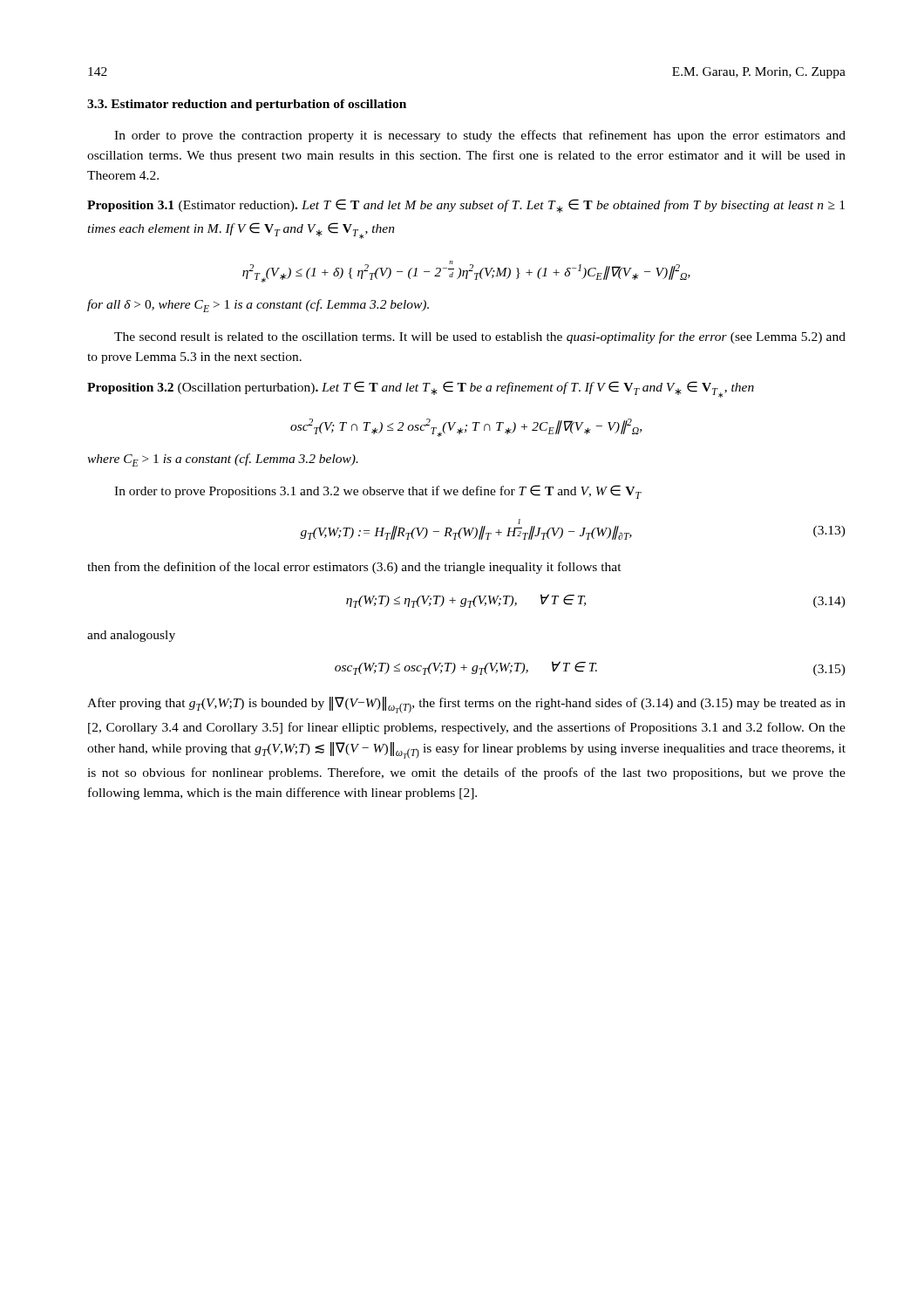This screenshot has height=1308, width=924.
Task: Locate the text block that says "After proving that gT(V,W;T)"
Action: [466, 748]
